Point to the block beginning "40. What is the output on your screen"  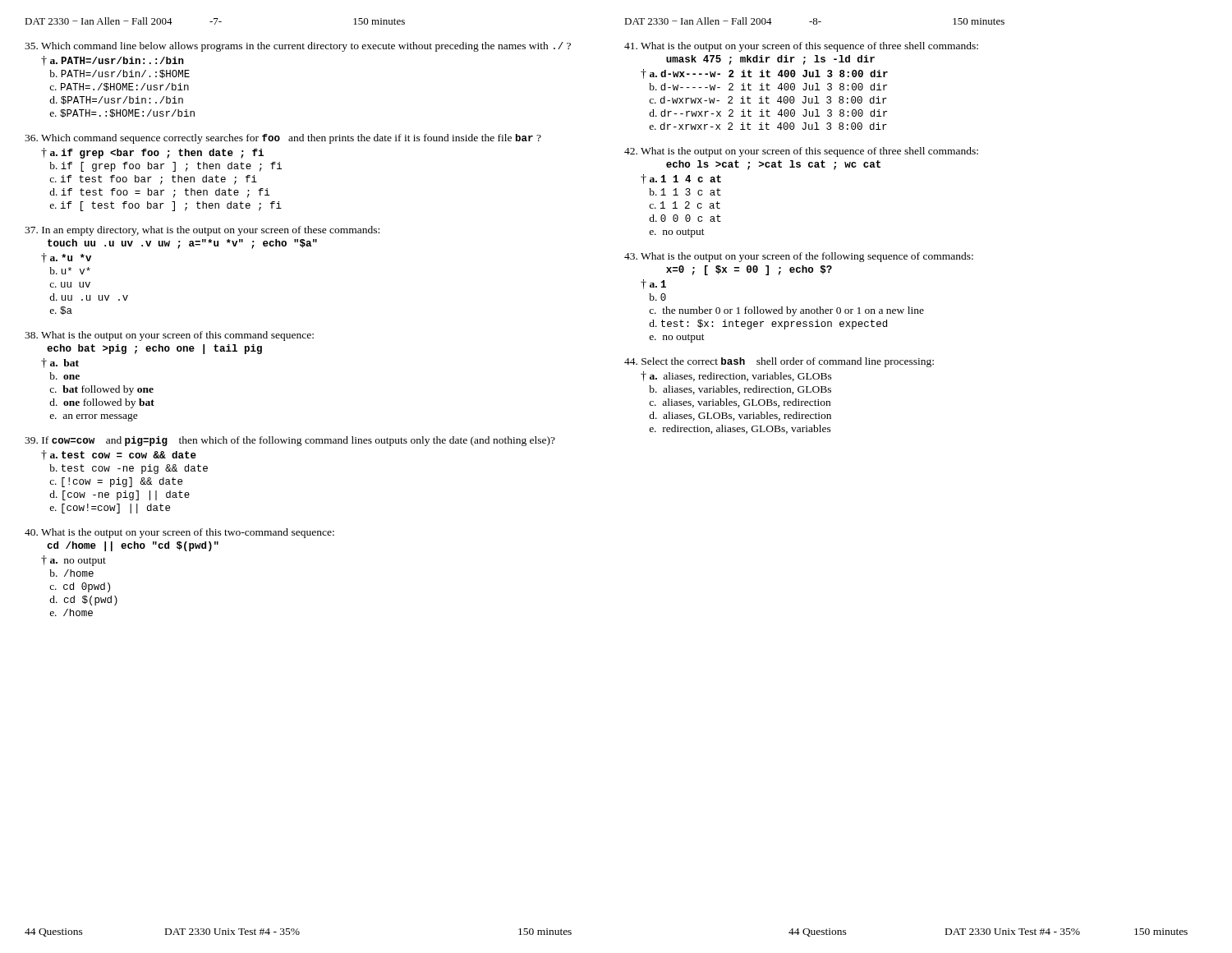[179, 533]
